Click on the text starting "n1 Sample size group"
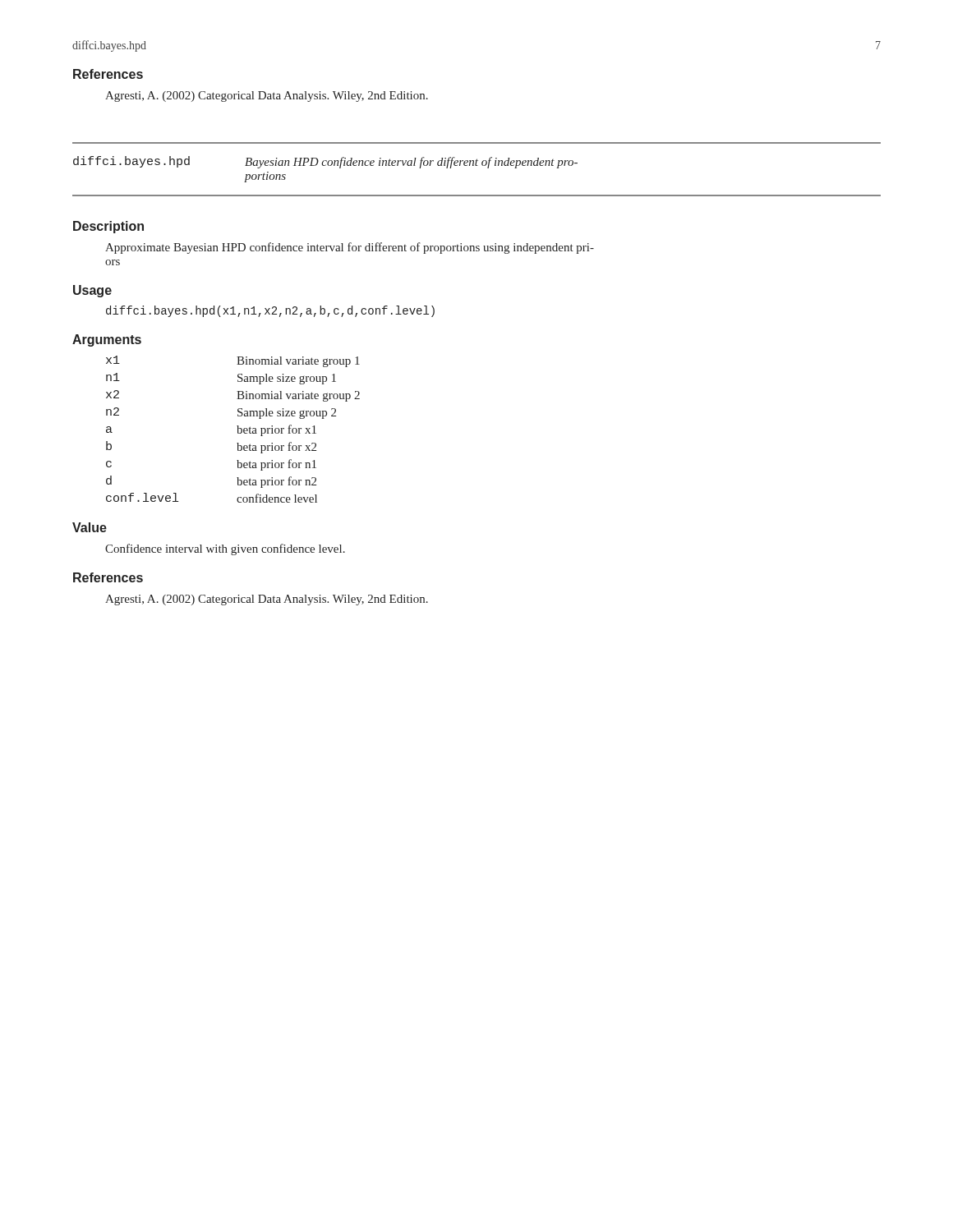 click(116, 378)
